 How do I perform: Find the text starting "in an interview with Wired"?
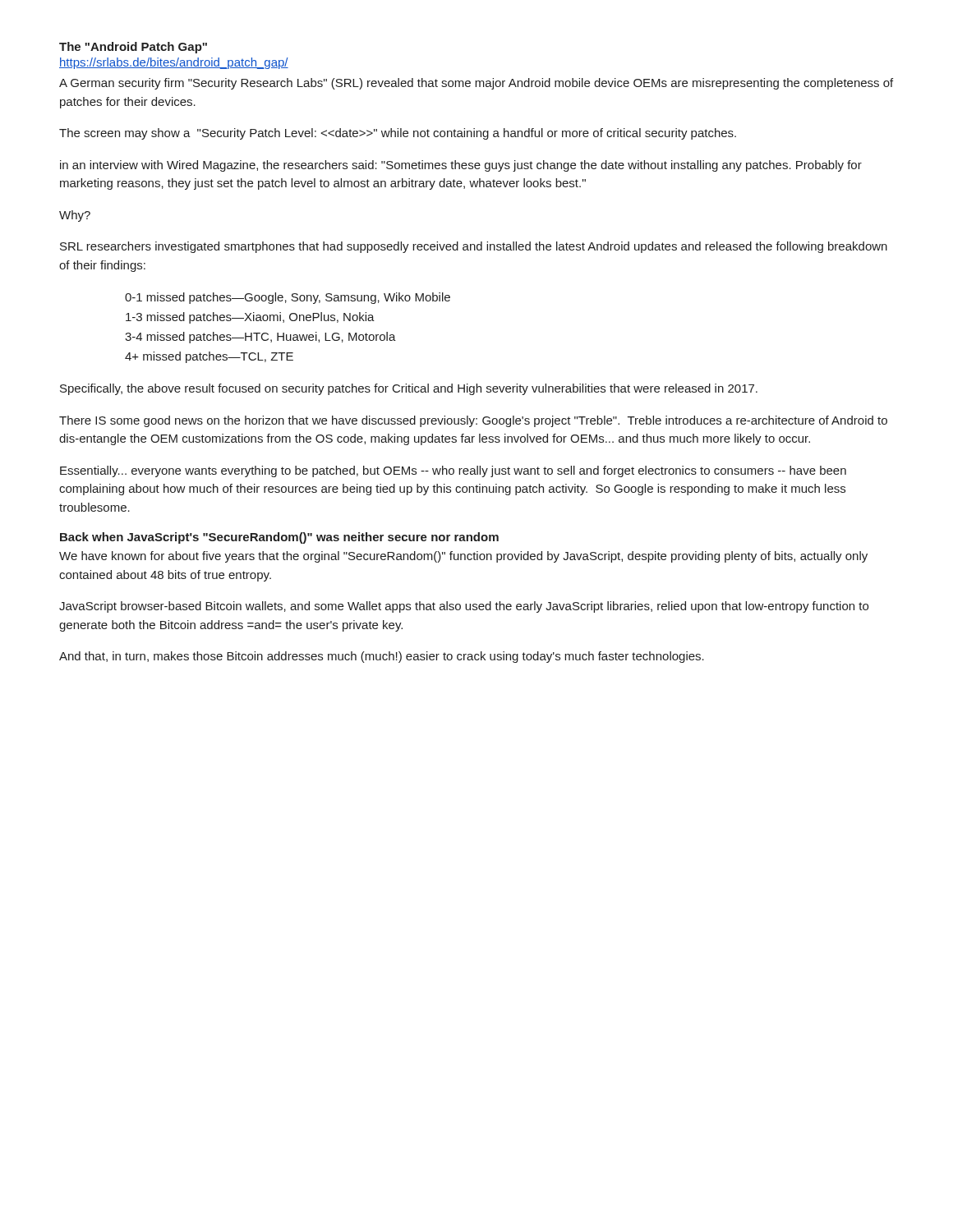476,174
